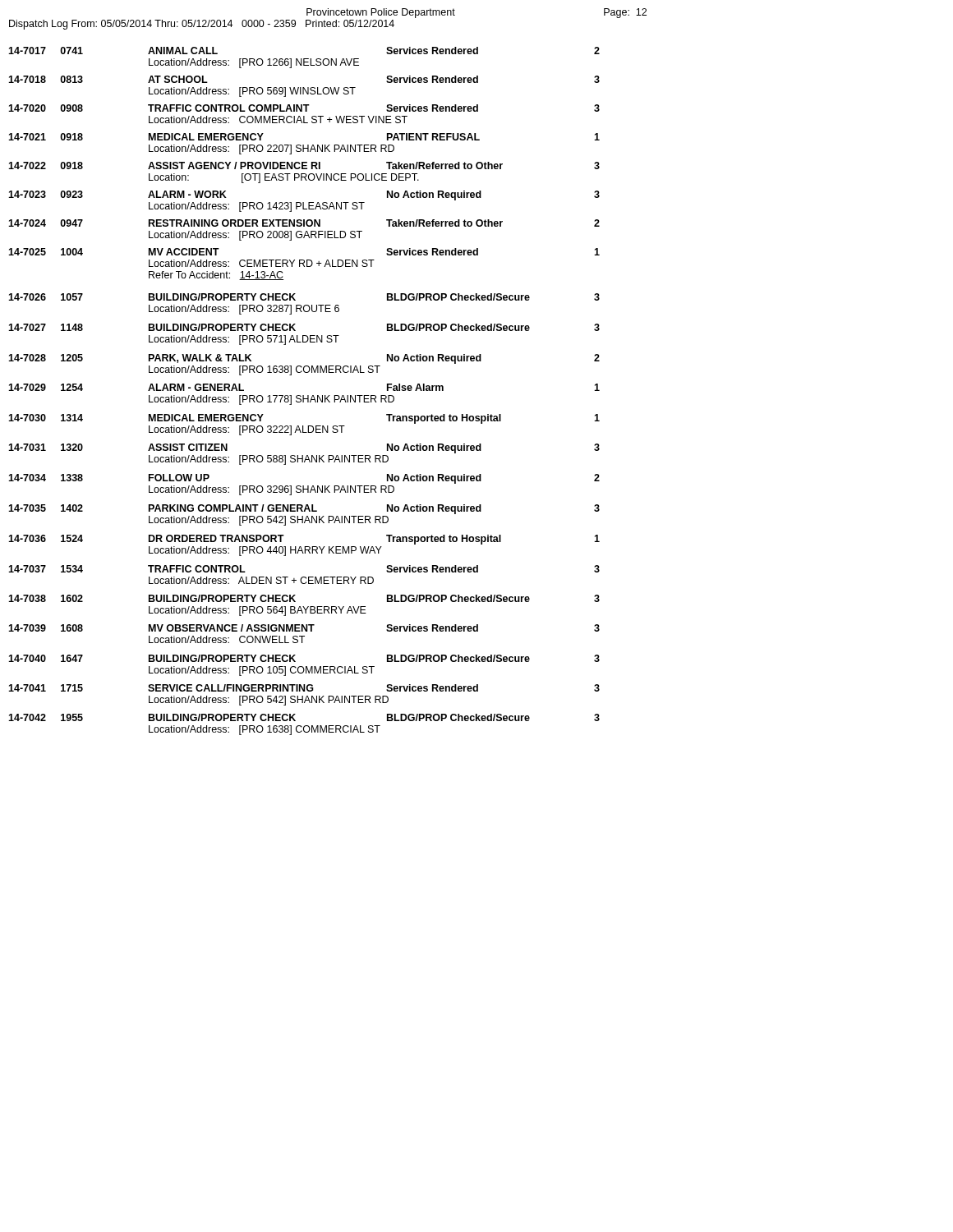Point to the block beginning "14-7038 1602 BUILDING/PROPERTY CHECK BLDG/PROP"
The image size is (953, 1232).
coord(476,604)
